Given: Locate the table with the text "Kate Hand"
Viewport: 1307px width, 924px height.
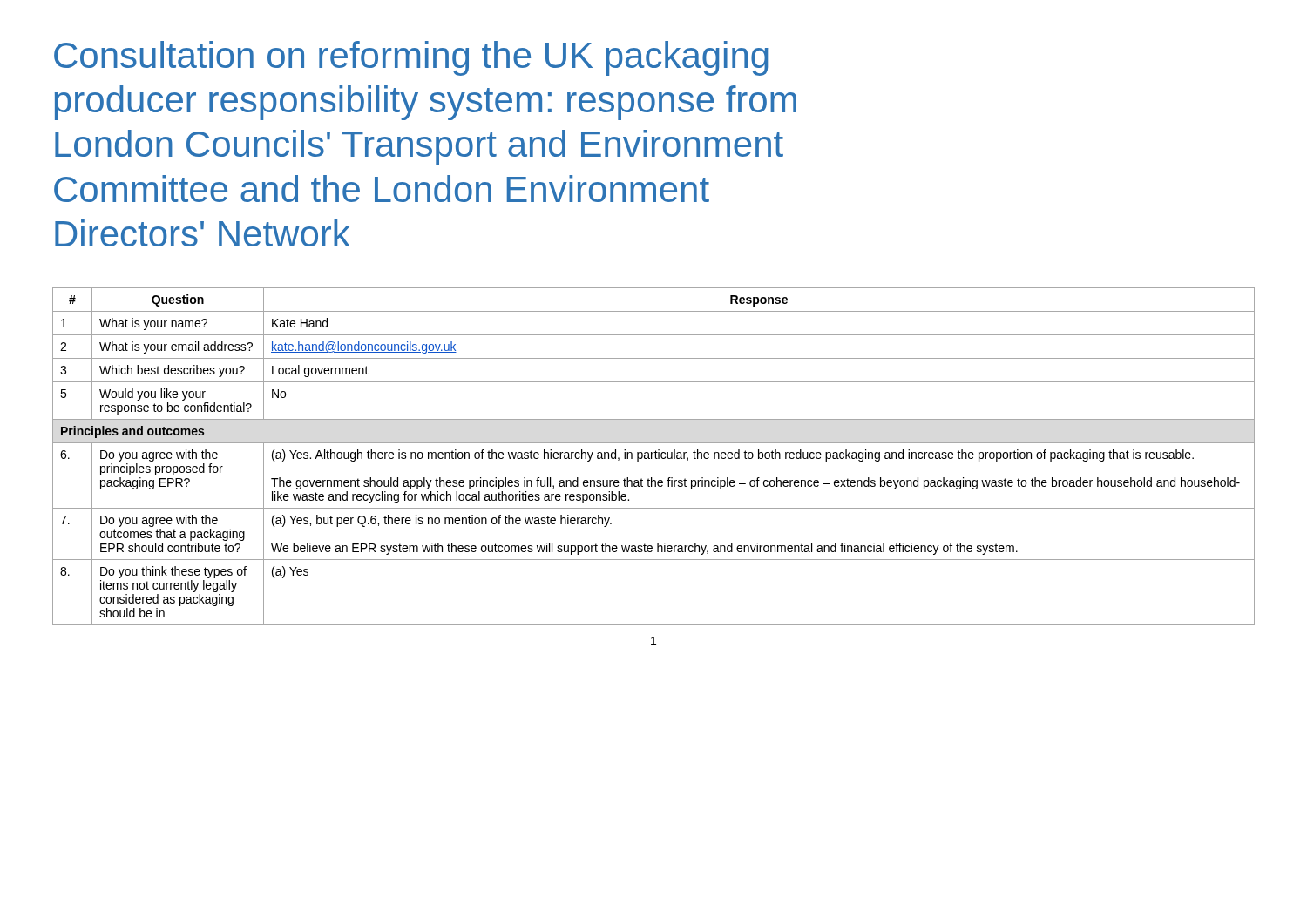Looking at the screenshot, I should (x=654, y=457).
